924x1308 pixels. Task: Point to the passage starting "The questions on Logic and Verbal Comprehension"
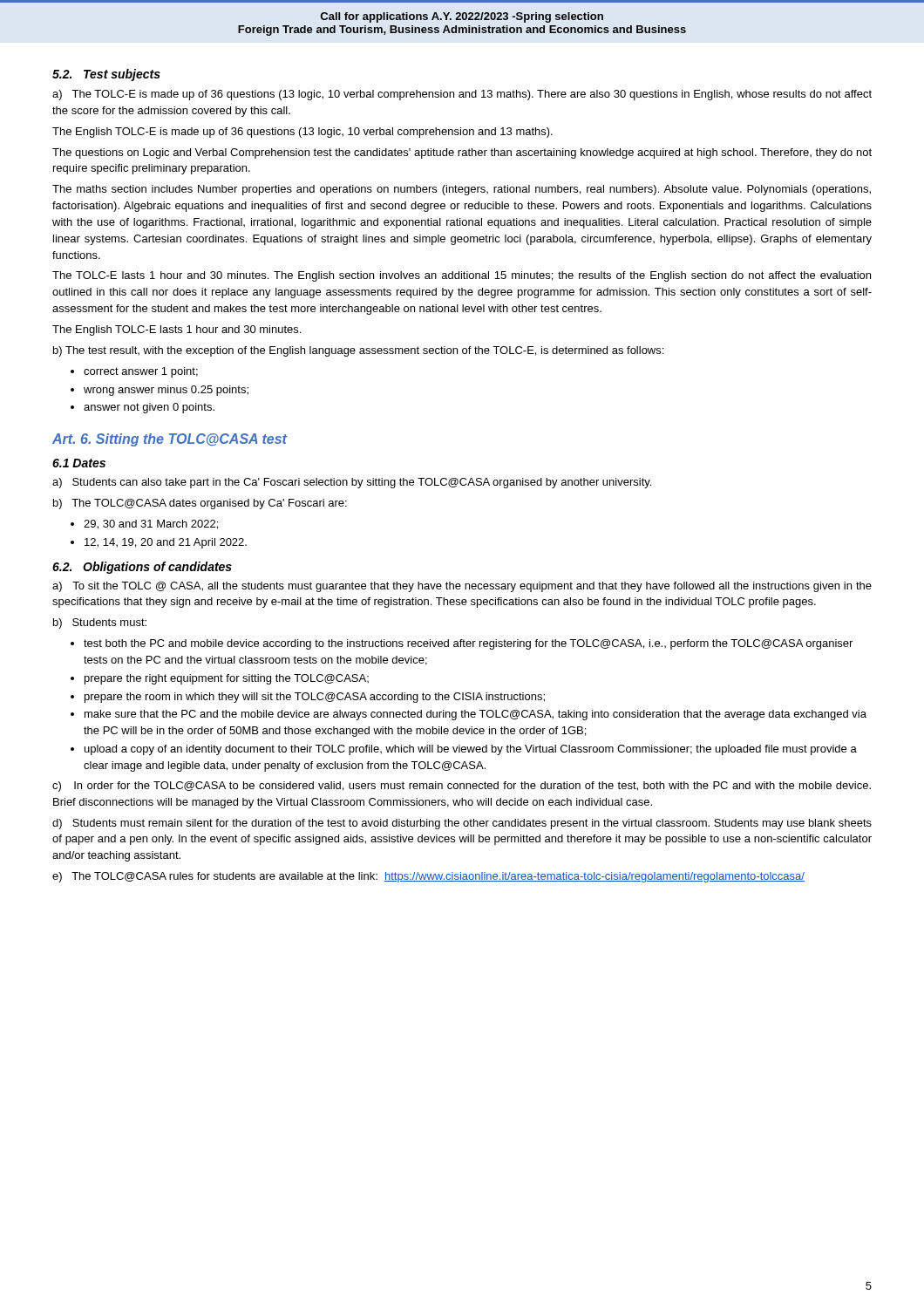(462, 161)
